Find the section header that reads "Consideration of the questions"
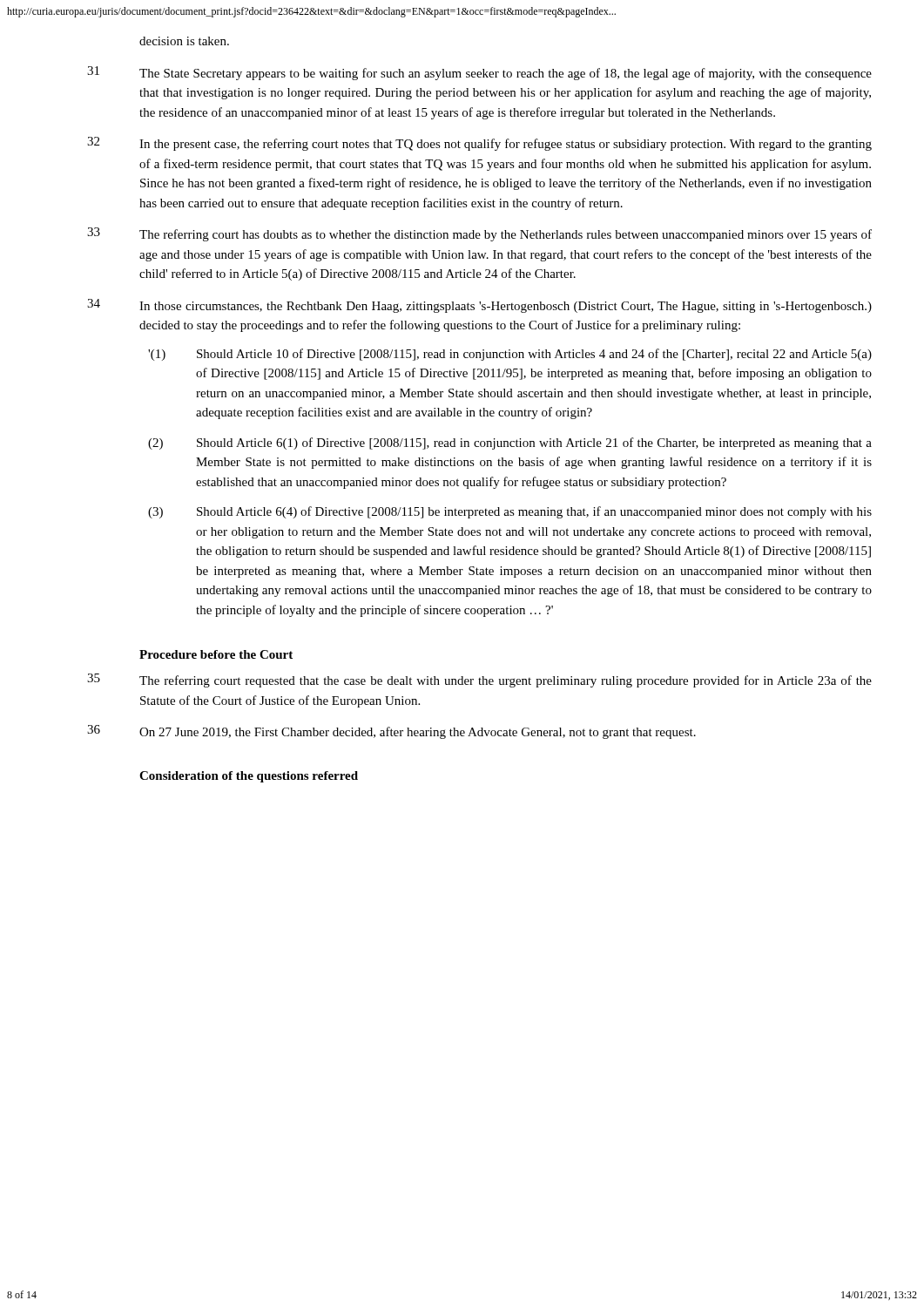 tap(249, 775)
